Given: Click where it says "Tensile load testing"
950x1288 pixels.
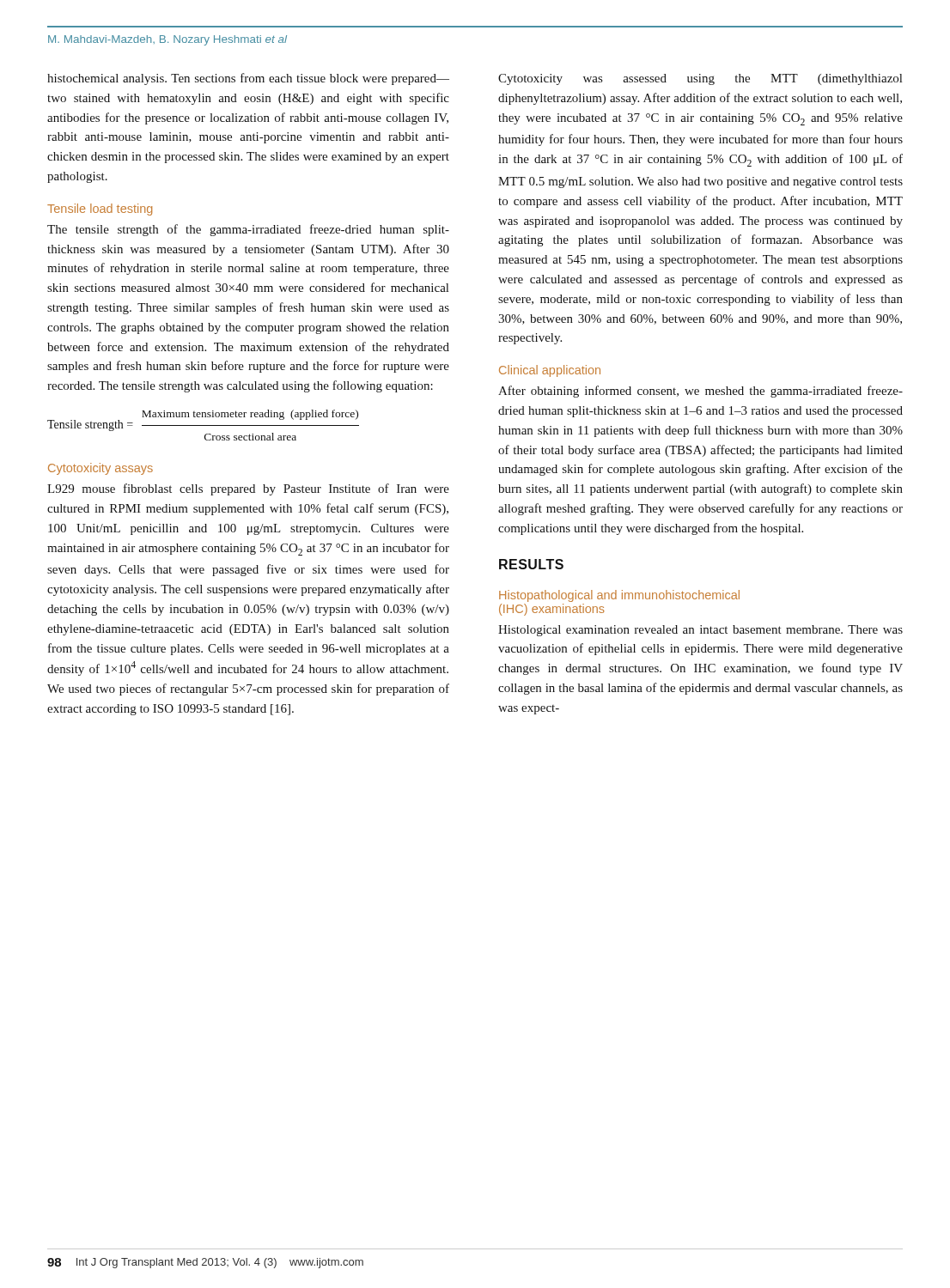Looking at the screenshot, I should (100, 208).
